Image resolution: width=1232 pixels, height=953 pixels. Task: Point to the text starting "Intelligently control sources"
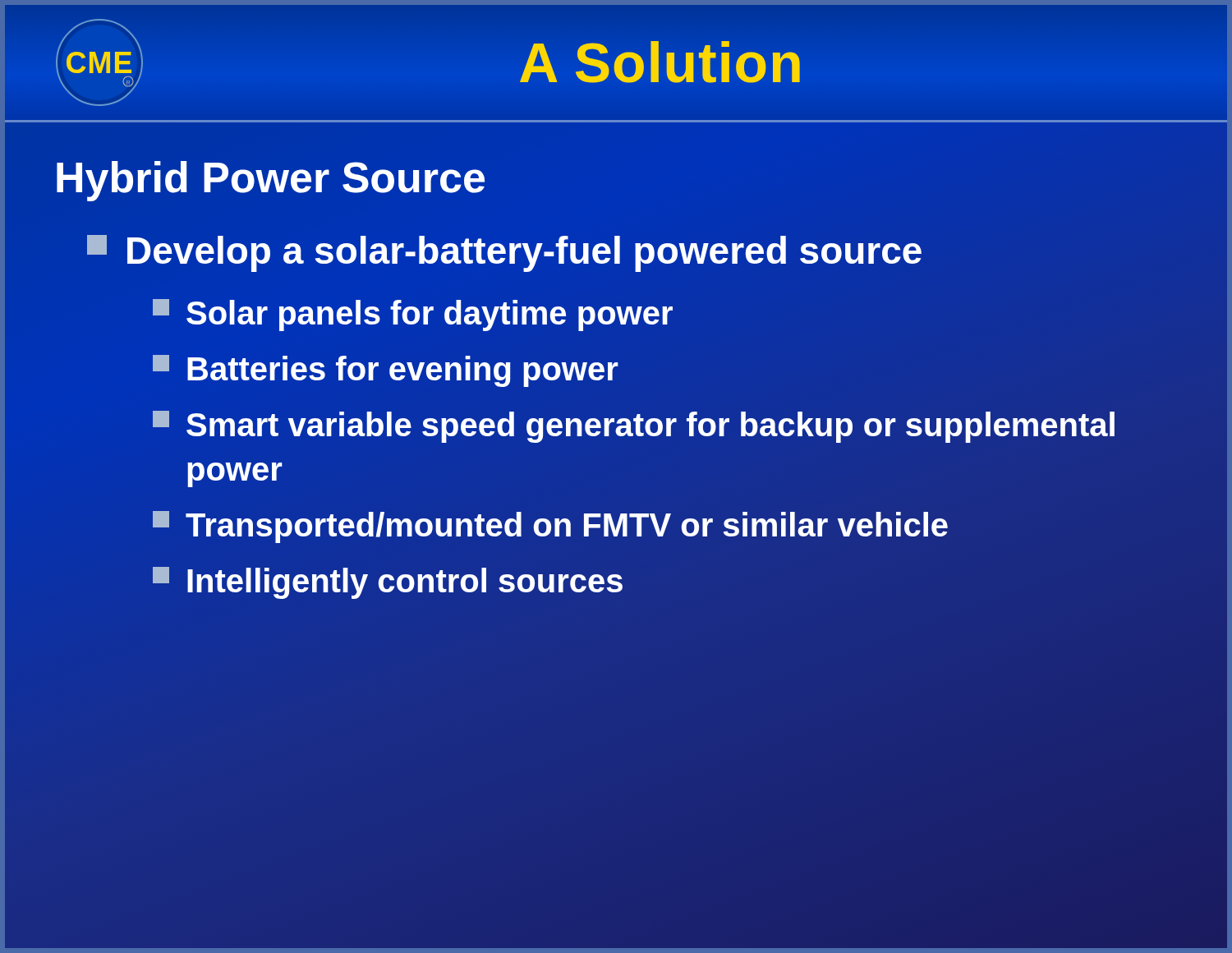coord(388,581)
